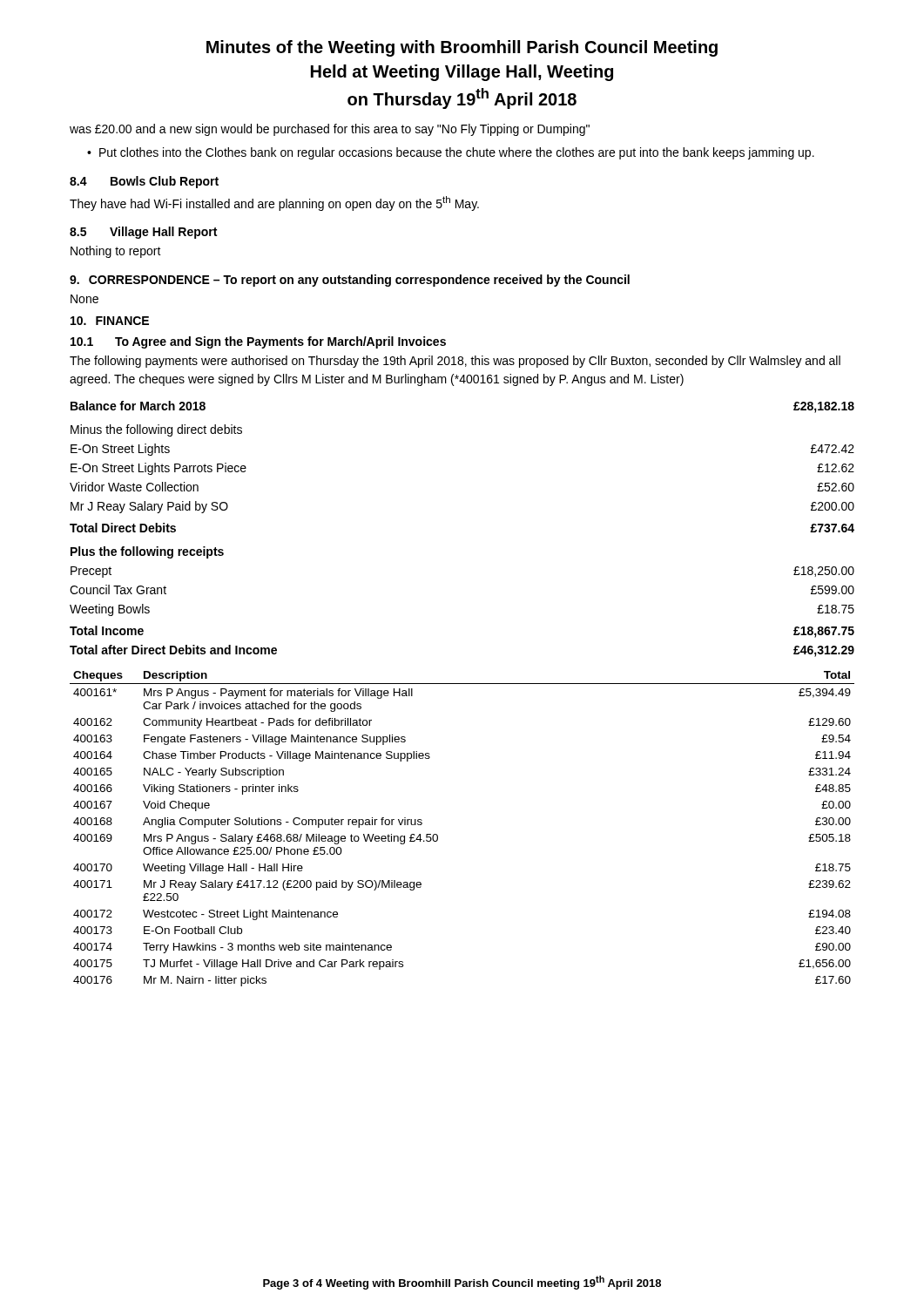Screen dimensions: 1307x924
Task: Select the text starting "Minutes of the Weeting with Broomhill"
Action: click(x=462, y=73)
